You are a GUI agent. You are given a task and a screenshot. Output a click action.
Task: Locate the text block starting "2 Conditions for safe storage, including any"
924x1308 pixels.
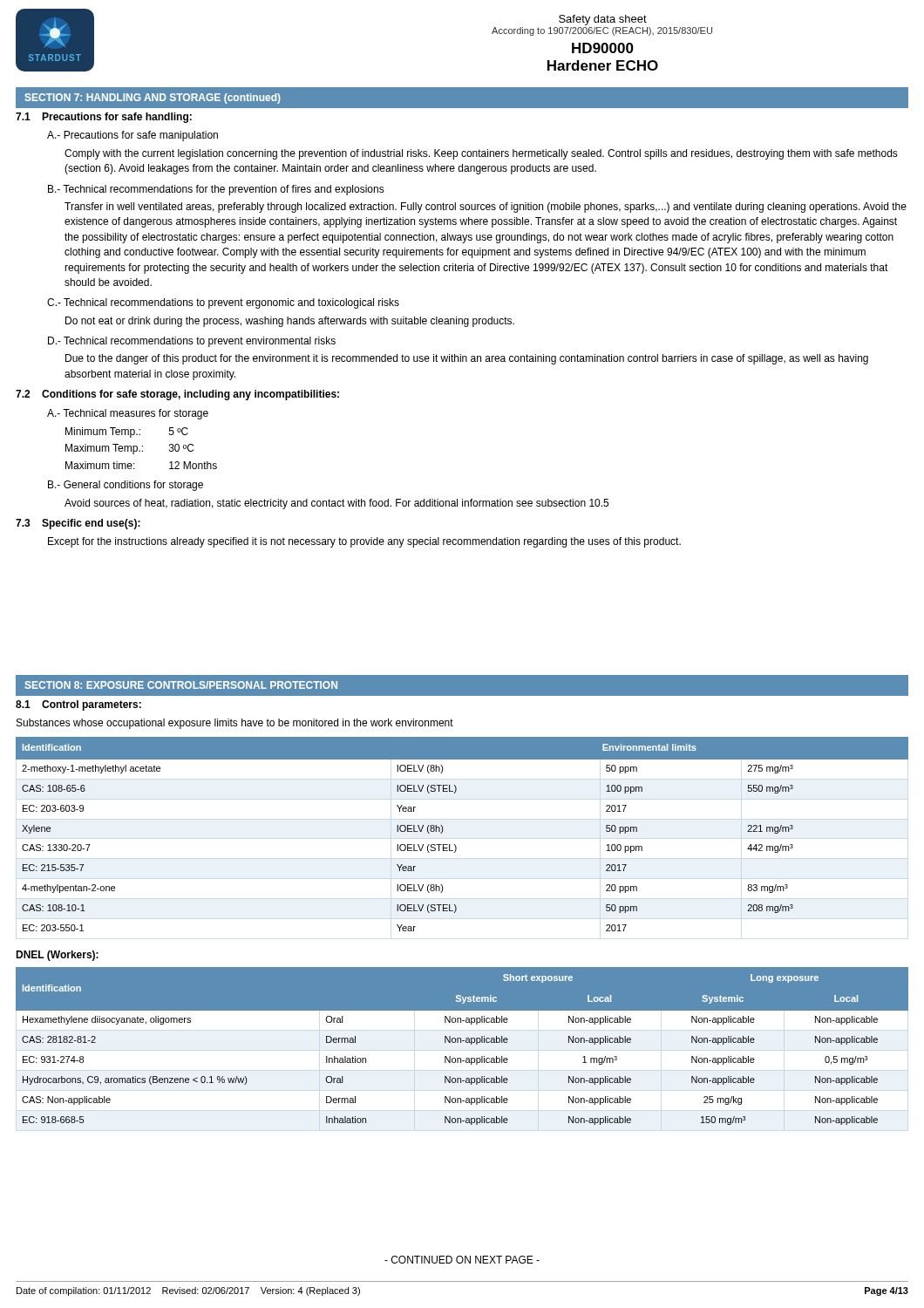tap(178, 394)
